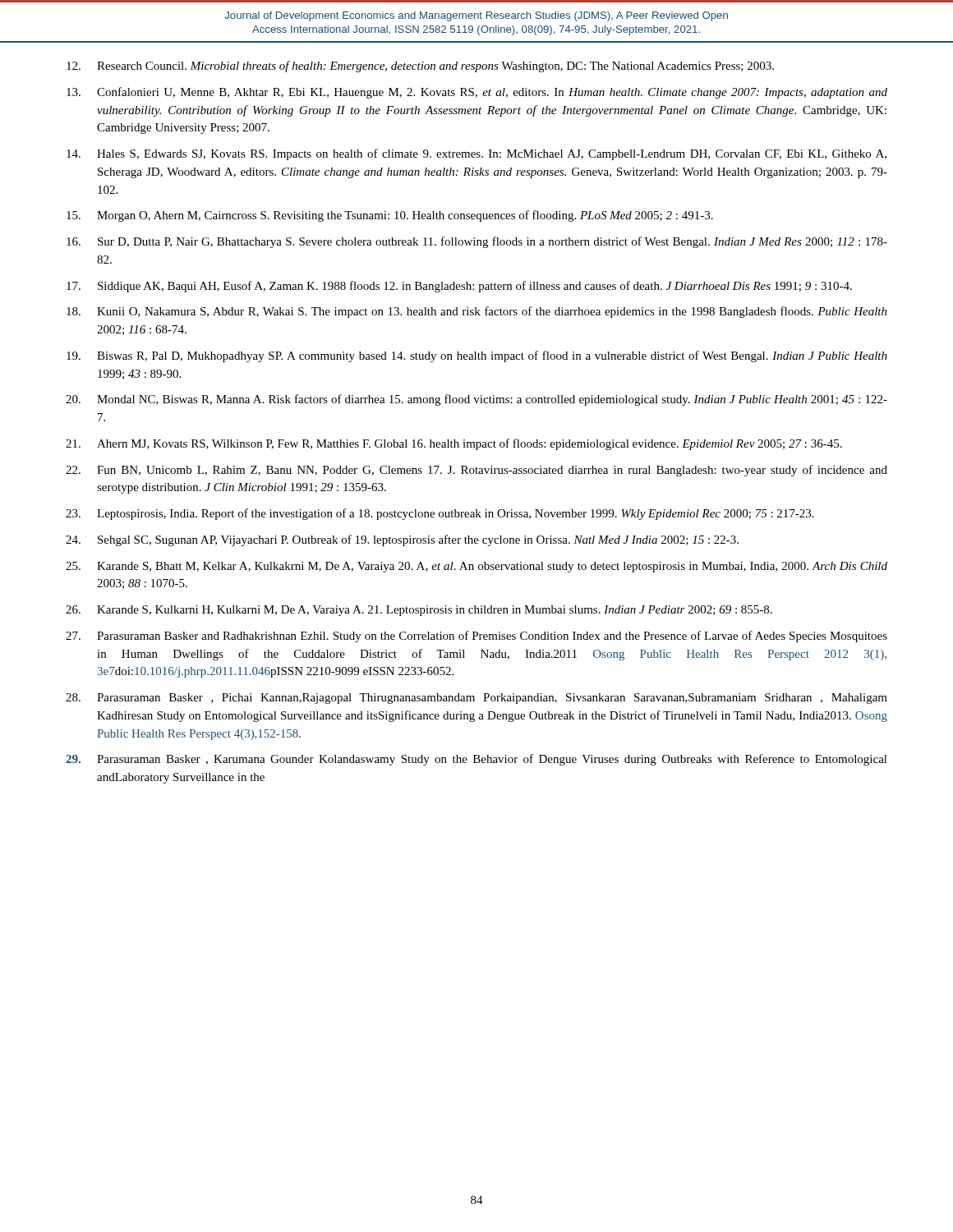This screenshot has height=1232, width=953.
Task: Locate the block of text that opens with "19. Biswas R, Pal D, Mukhopadhyay"
Action: (476, 365)
